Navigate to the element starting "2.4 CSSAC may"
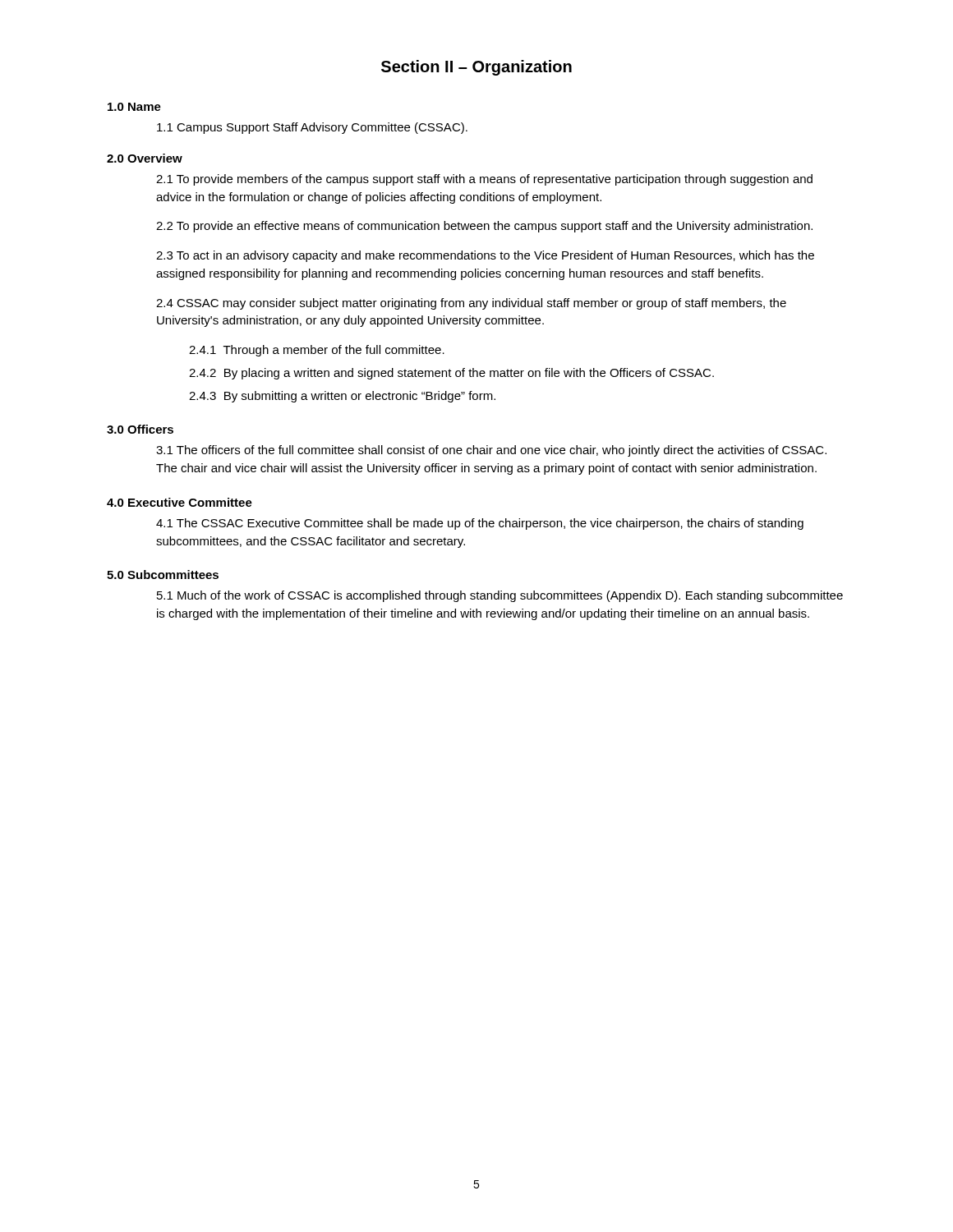This screenshot has height=1232, width=953. tap(471, 311)
